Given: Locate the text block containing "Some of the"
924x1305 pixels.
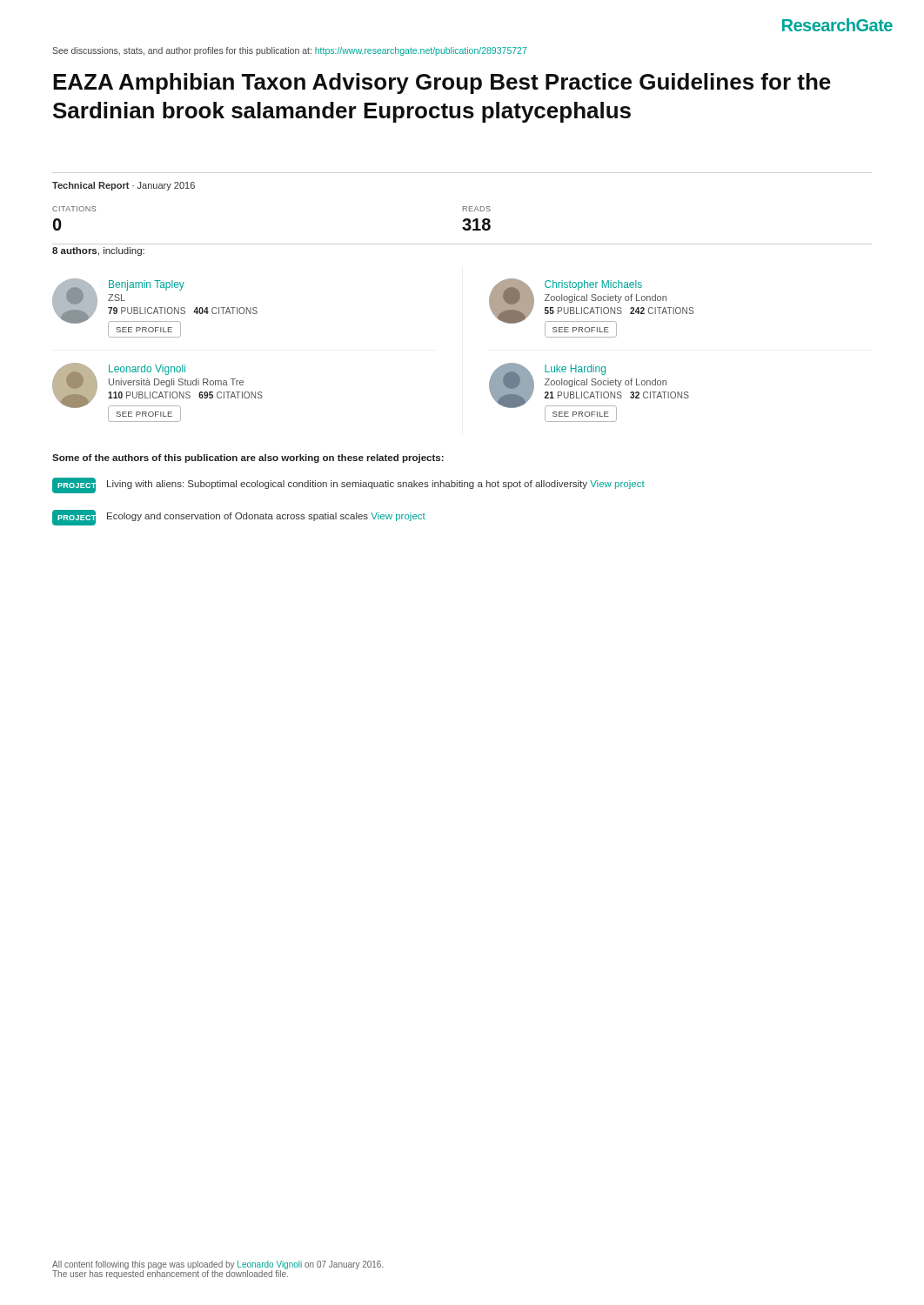Looking at the screenshot, I should (248, 458).
